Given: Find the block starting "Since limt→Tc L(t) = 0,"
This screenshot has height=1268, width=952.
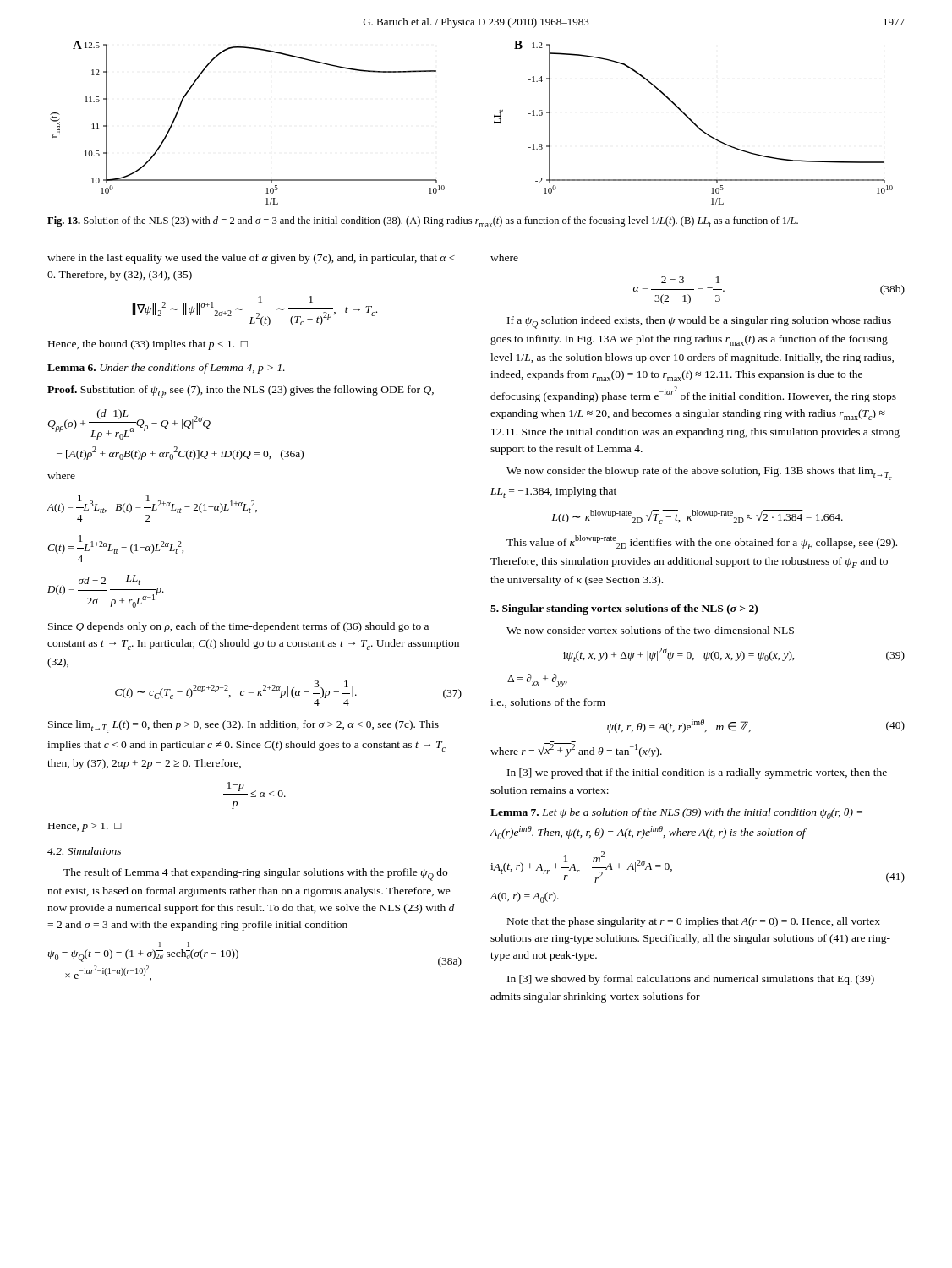Looking at the screenshot, I should (x=246, y=743).
